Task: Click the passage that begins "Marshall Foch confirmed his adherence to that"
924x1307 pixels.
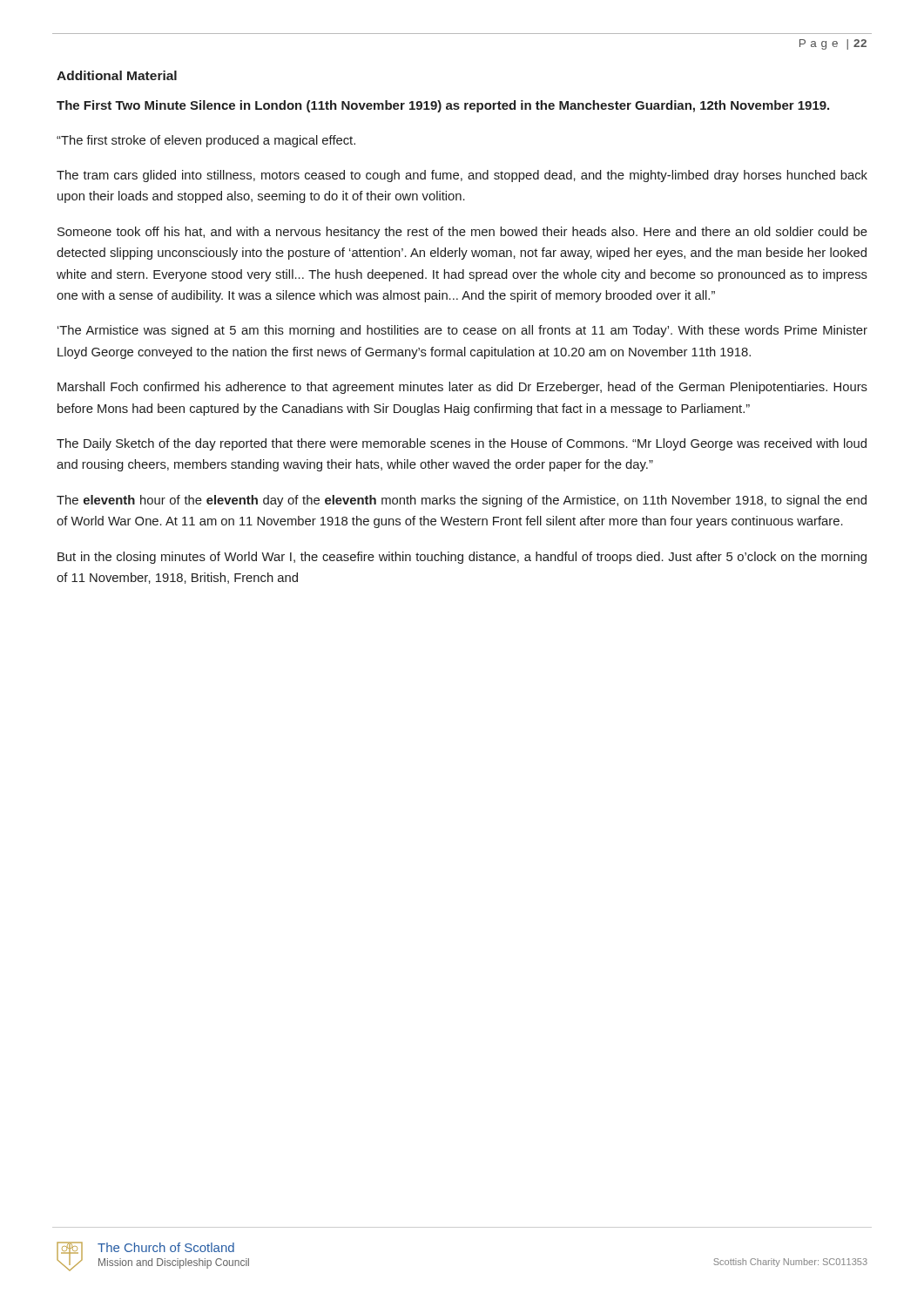Action: click(462, 398)
